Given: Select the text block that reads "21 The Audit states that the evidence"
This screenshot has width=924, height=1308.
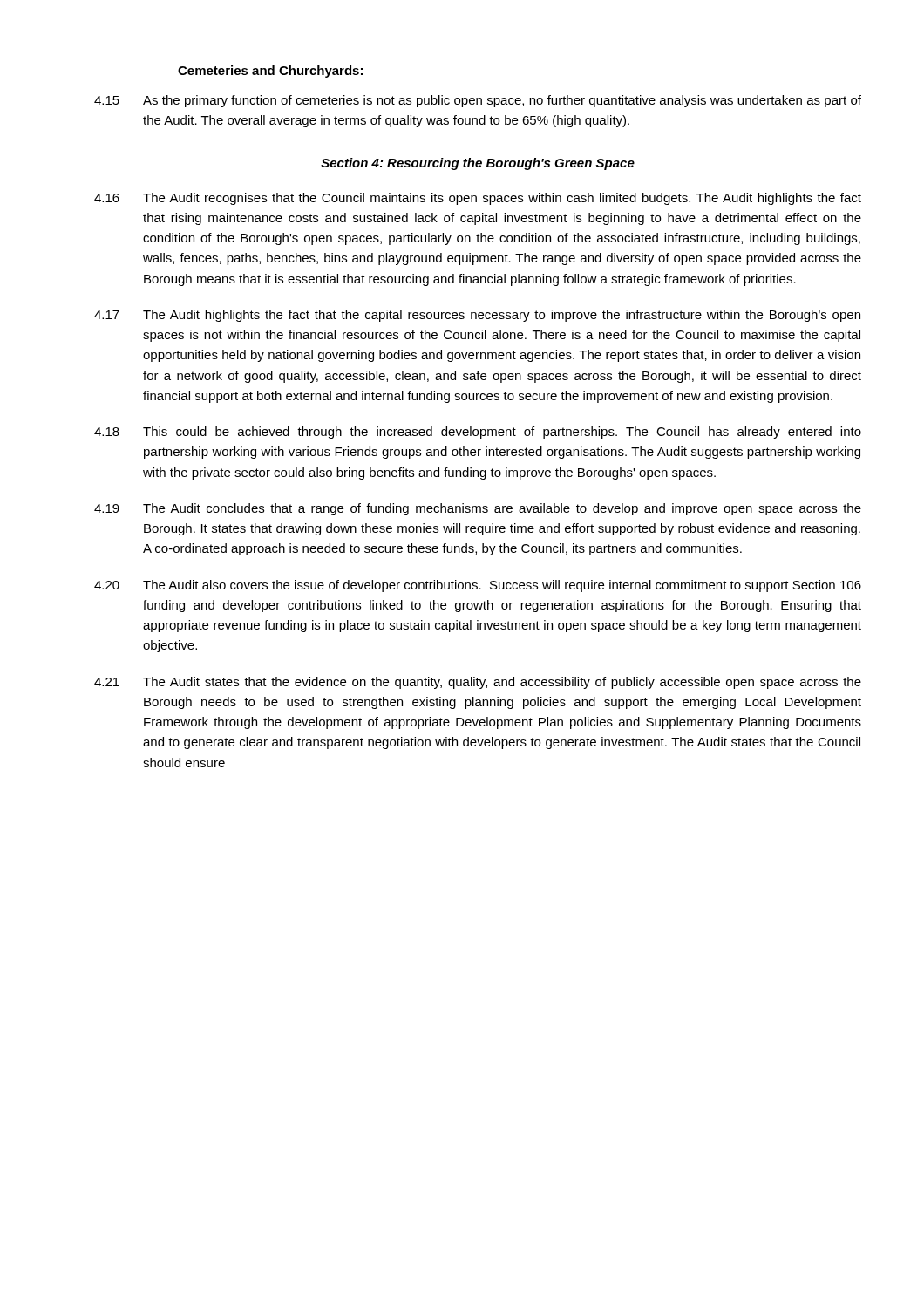Looking at the screenshot, I should coord(478,722).
